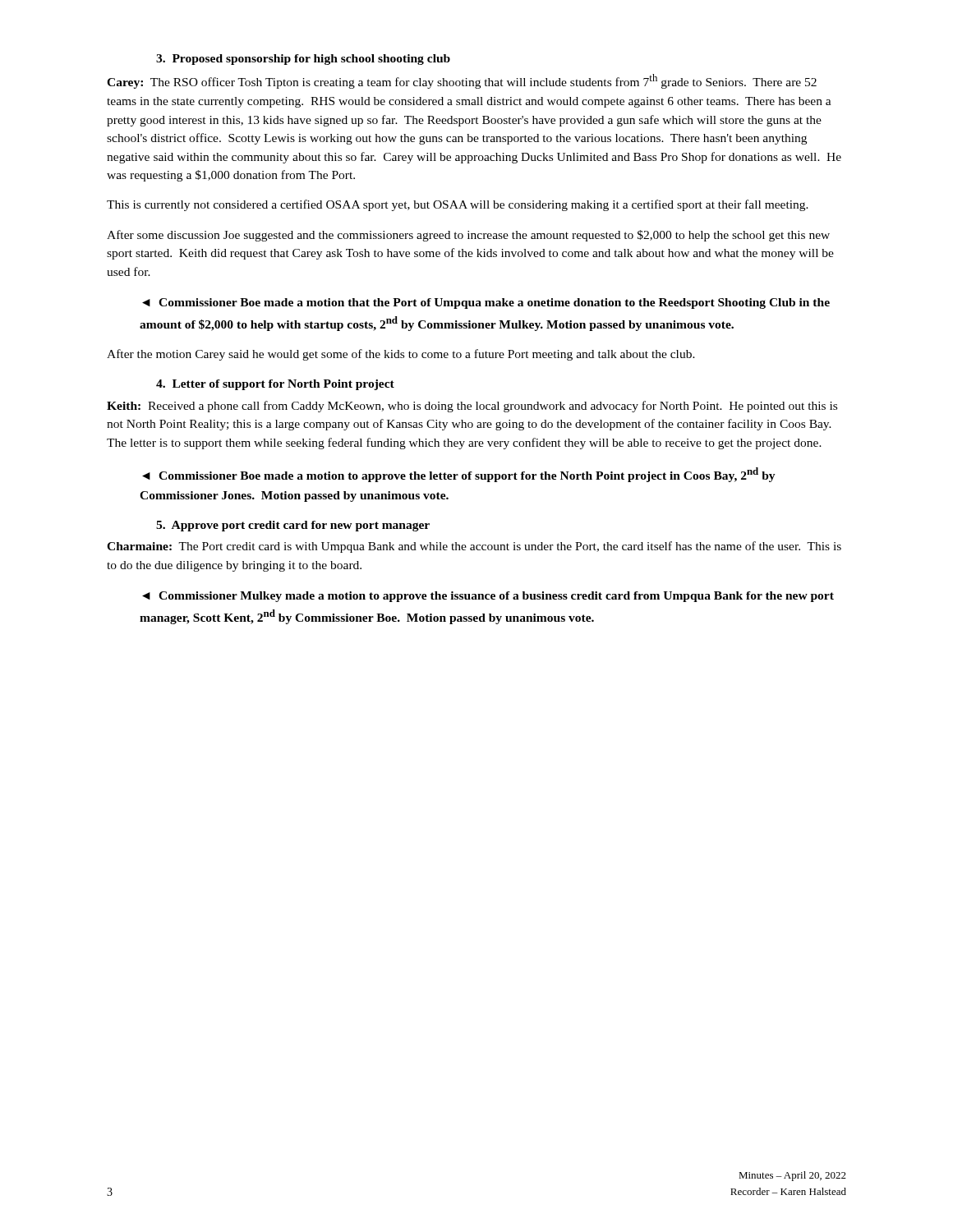The width and height of the screenshot is (953, 1232).
Task: Find the text block that reads "This is currently"
Action: [458, 204]
